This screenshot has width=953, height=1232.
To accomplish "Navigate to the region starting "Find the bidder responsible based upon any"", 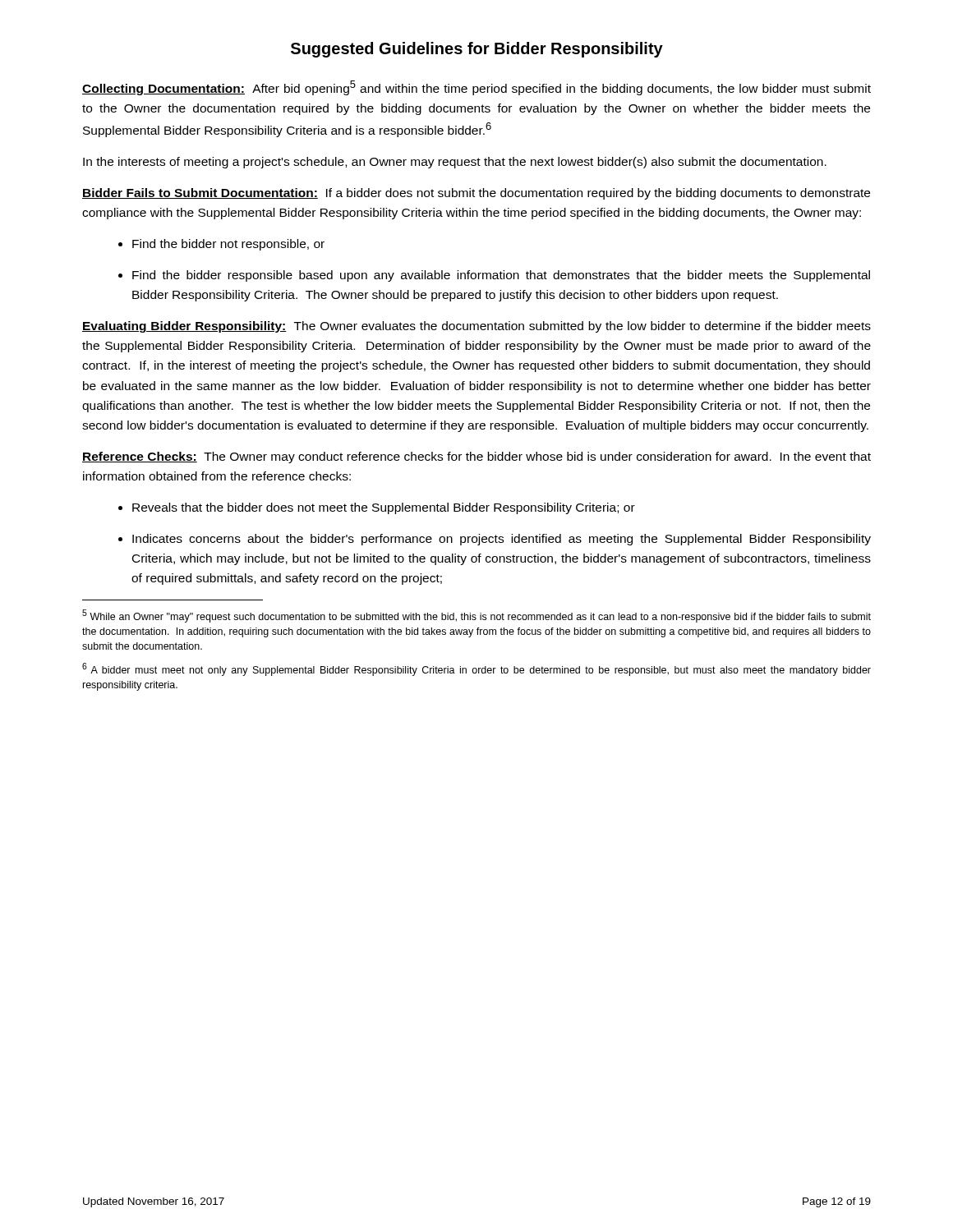I will [501, 285].
